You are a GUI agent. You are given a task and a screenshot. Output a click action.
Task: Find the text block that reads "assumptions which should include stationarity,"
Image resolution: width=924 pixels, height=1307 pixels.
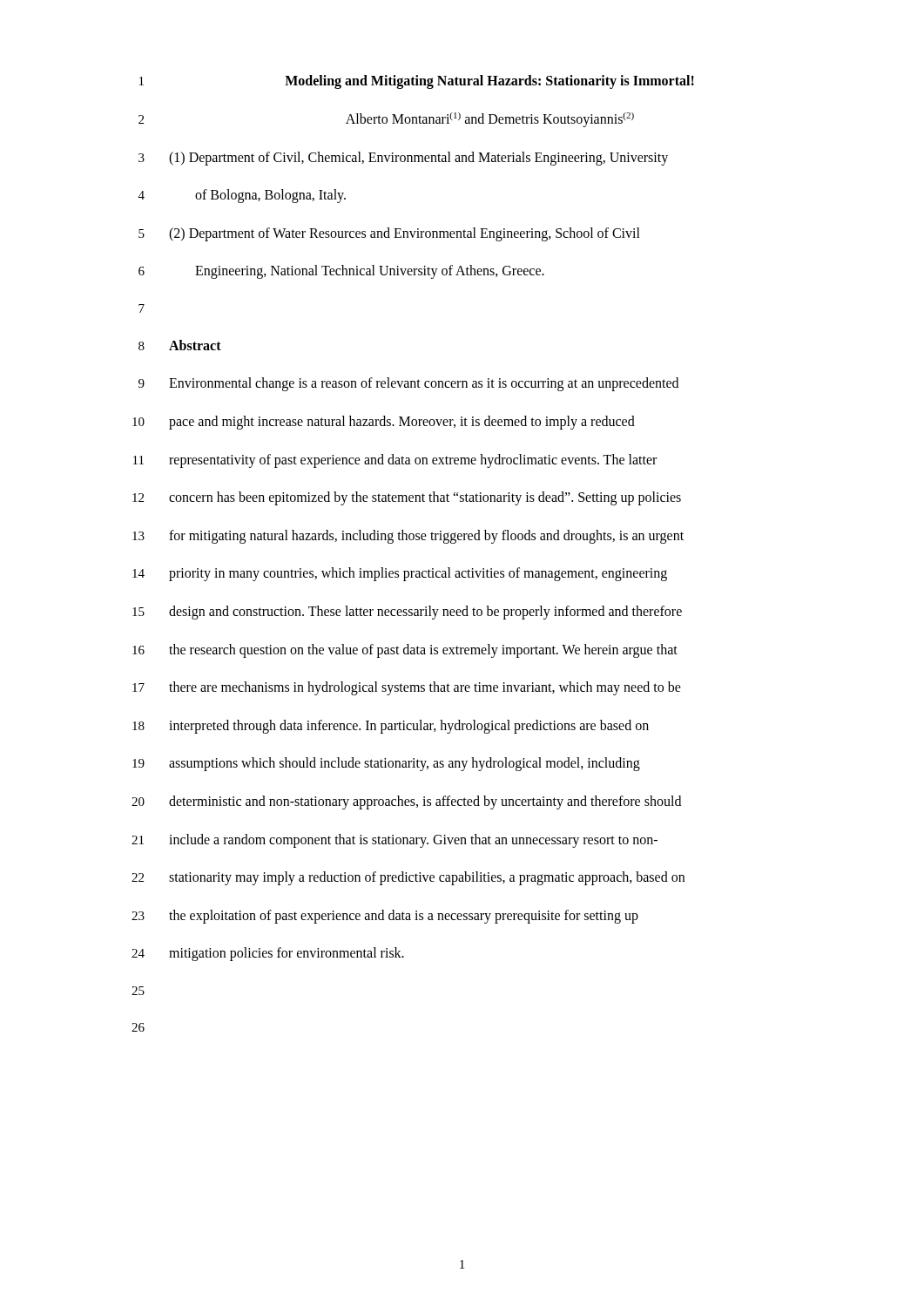pos(404,763)
